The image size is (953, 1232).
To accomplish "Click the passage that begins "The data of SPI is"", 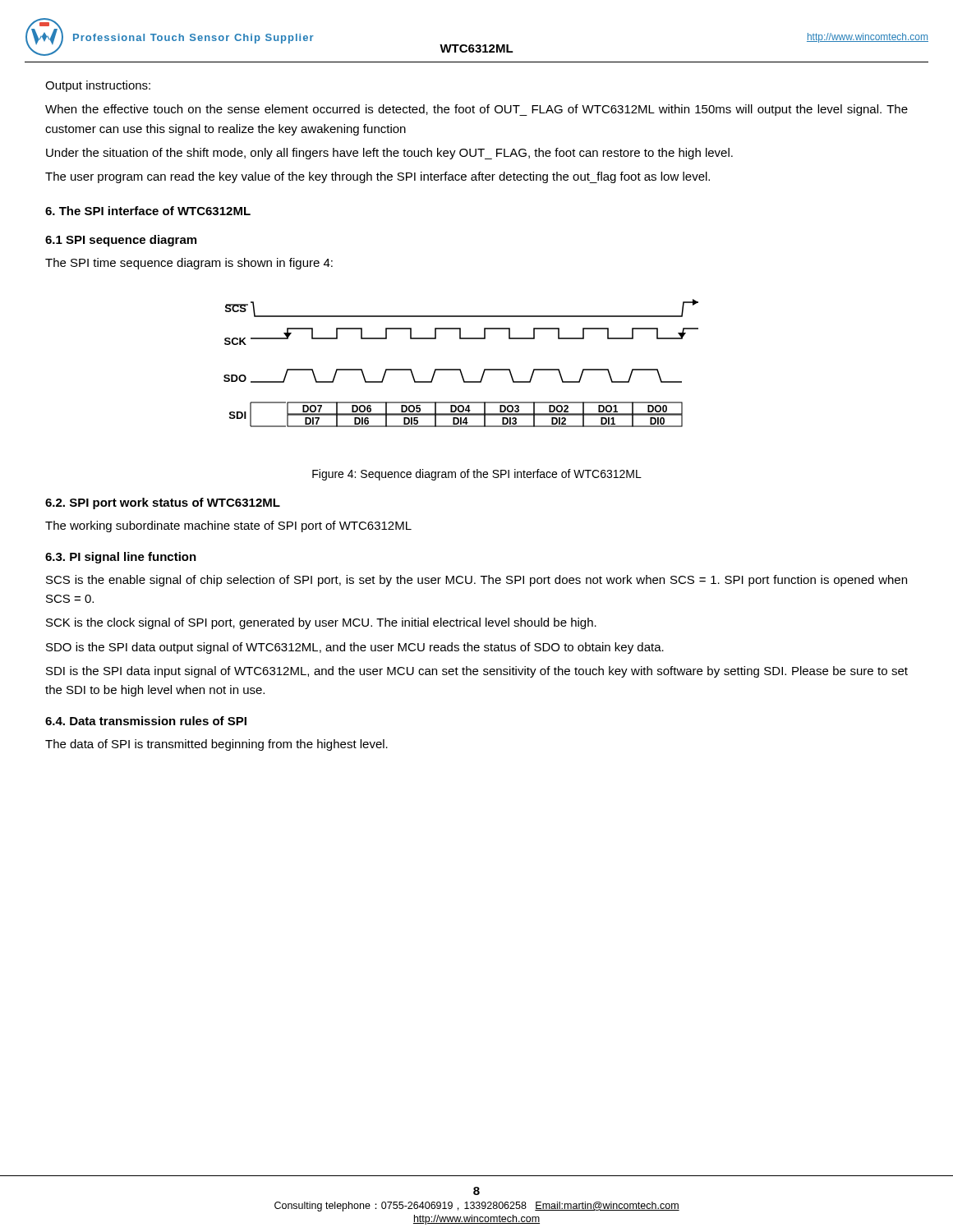I will [x=217, y=744].
